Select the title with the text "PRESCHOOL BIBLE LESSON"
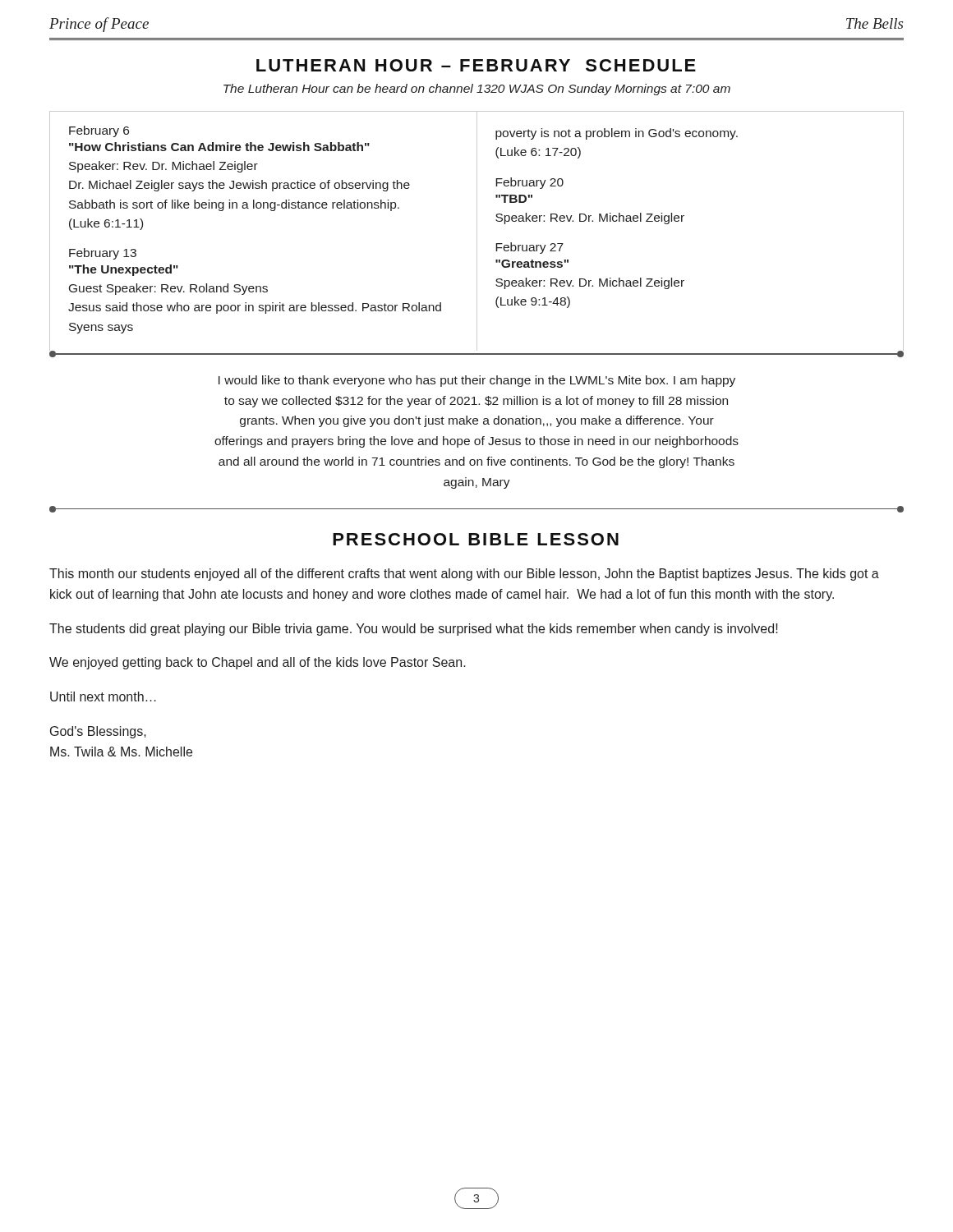Image resolution: width=953 pixels, height=1232 pixels. point(476,539)
